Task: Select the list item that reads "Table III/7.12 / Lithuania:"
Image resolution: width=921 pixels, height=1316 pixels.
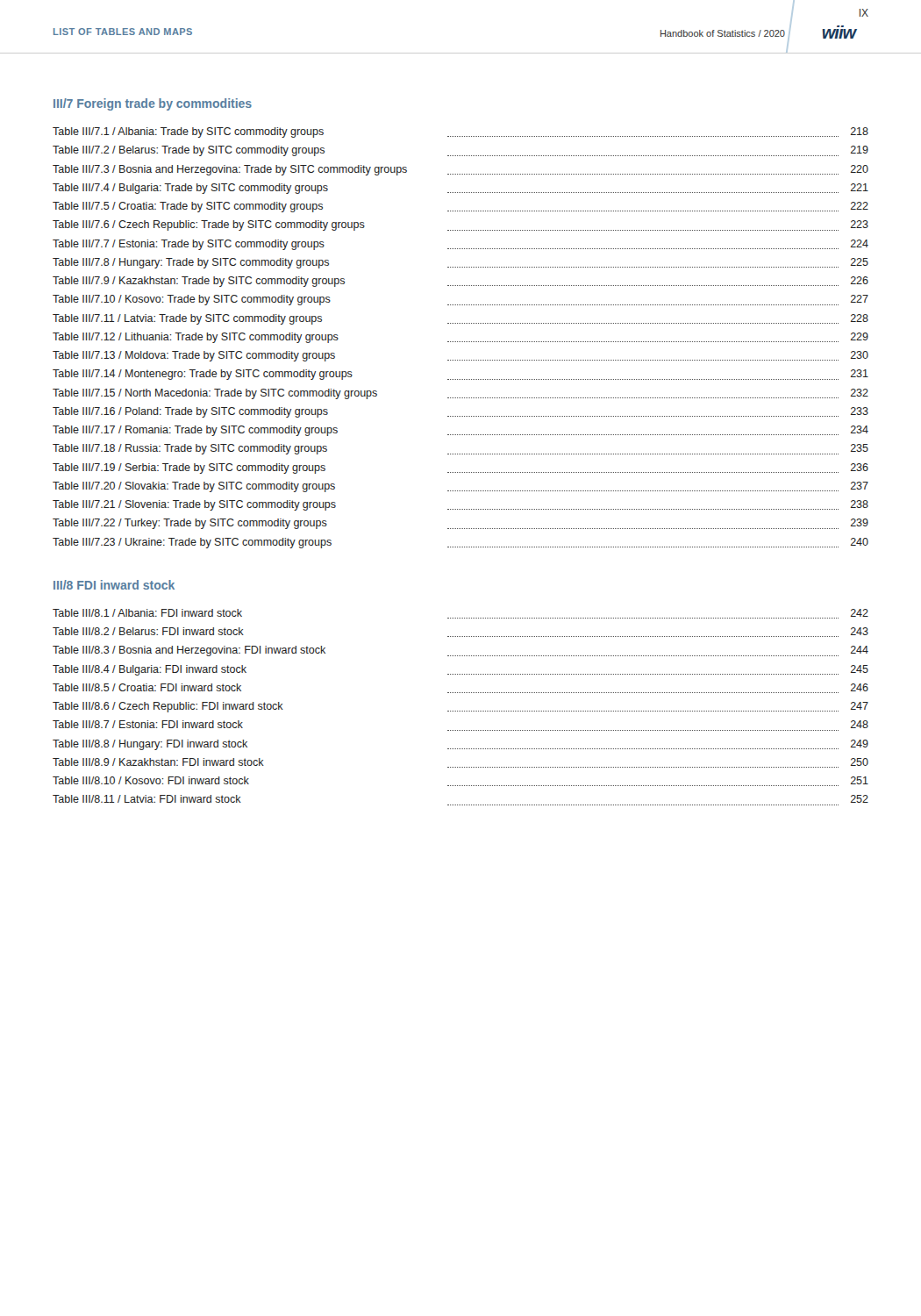Action: pos(460,337)
